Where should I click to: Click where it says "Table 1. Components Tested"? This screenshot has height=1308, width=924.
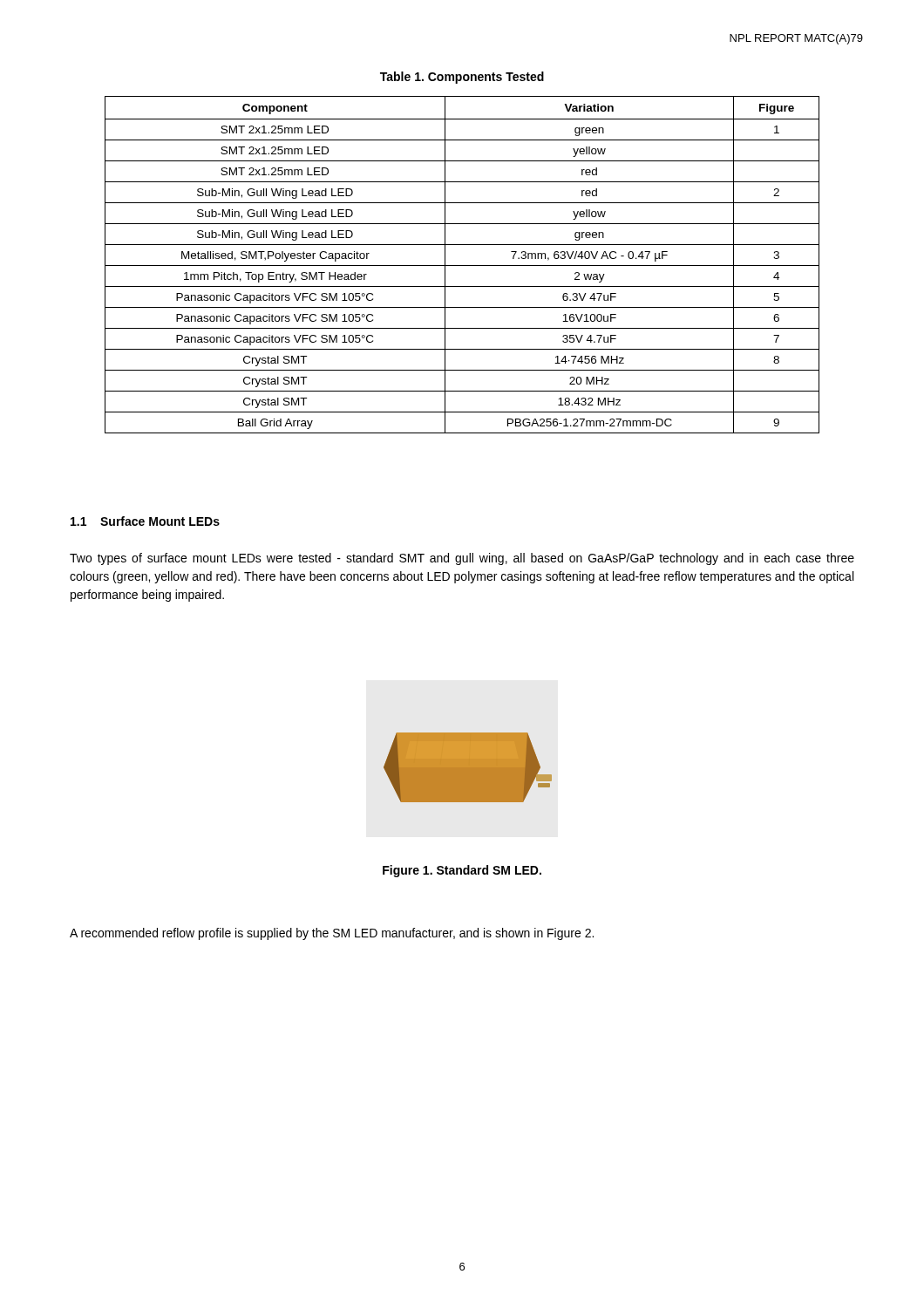coord(462,77)
